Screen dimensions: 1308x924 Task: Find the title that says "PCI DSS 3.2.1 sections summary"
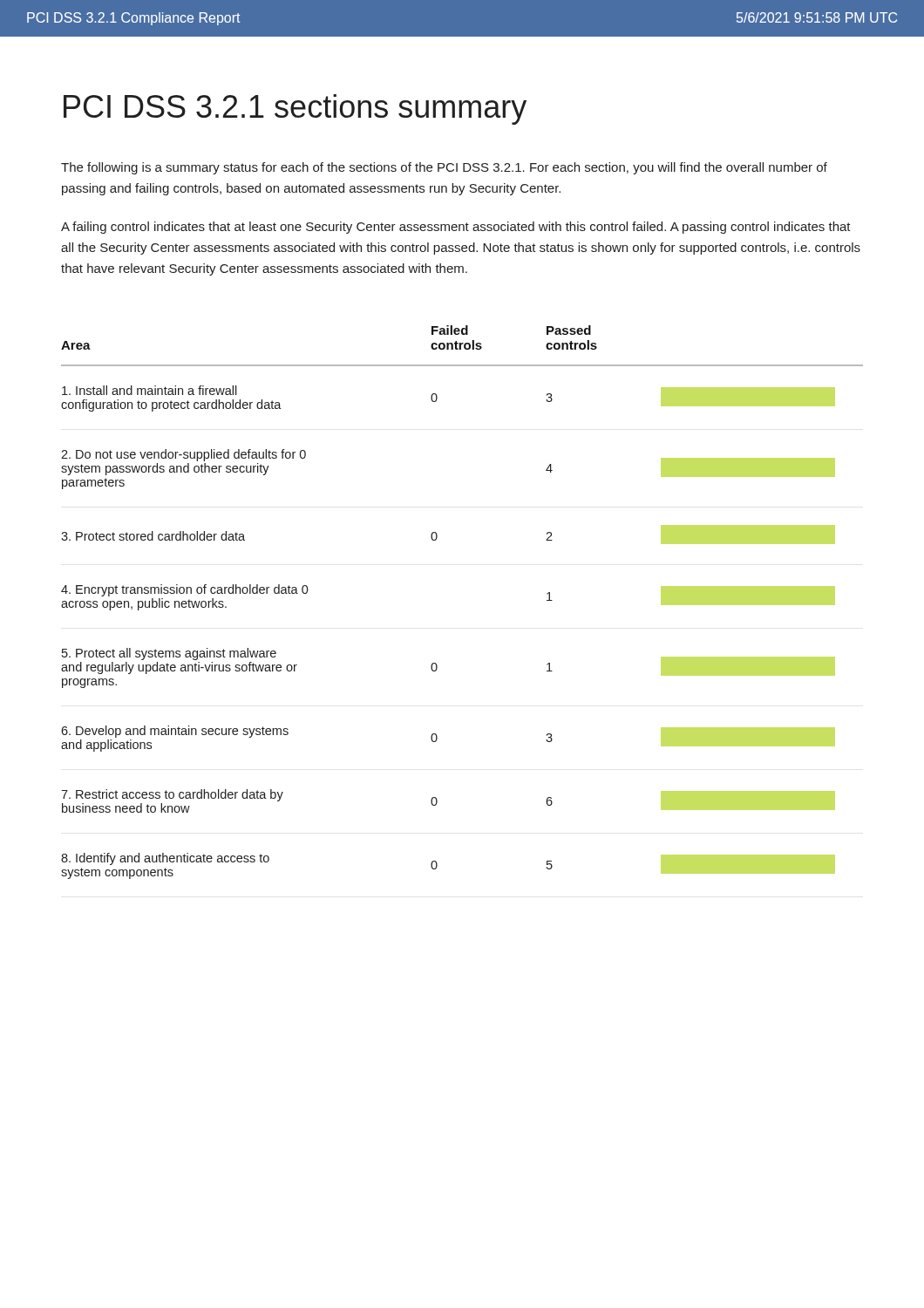tap(462, 107)
